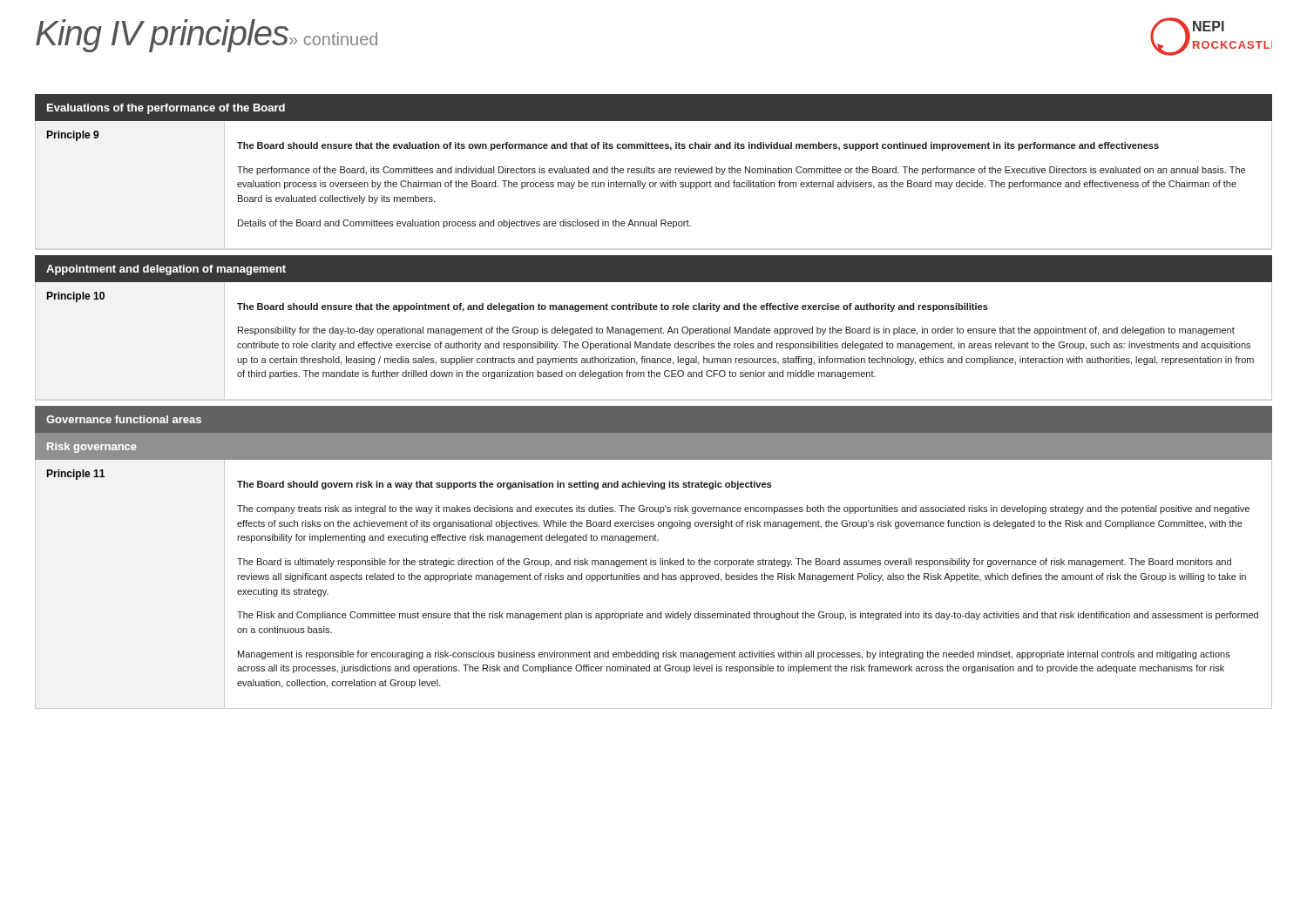Point to the text starting "Risk governance"
Image resolution: width=1307 pixels, height=924 pixels.
91,446
